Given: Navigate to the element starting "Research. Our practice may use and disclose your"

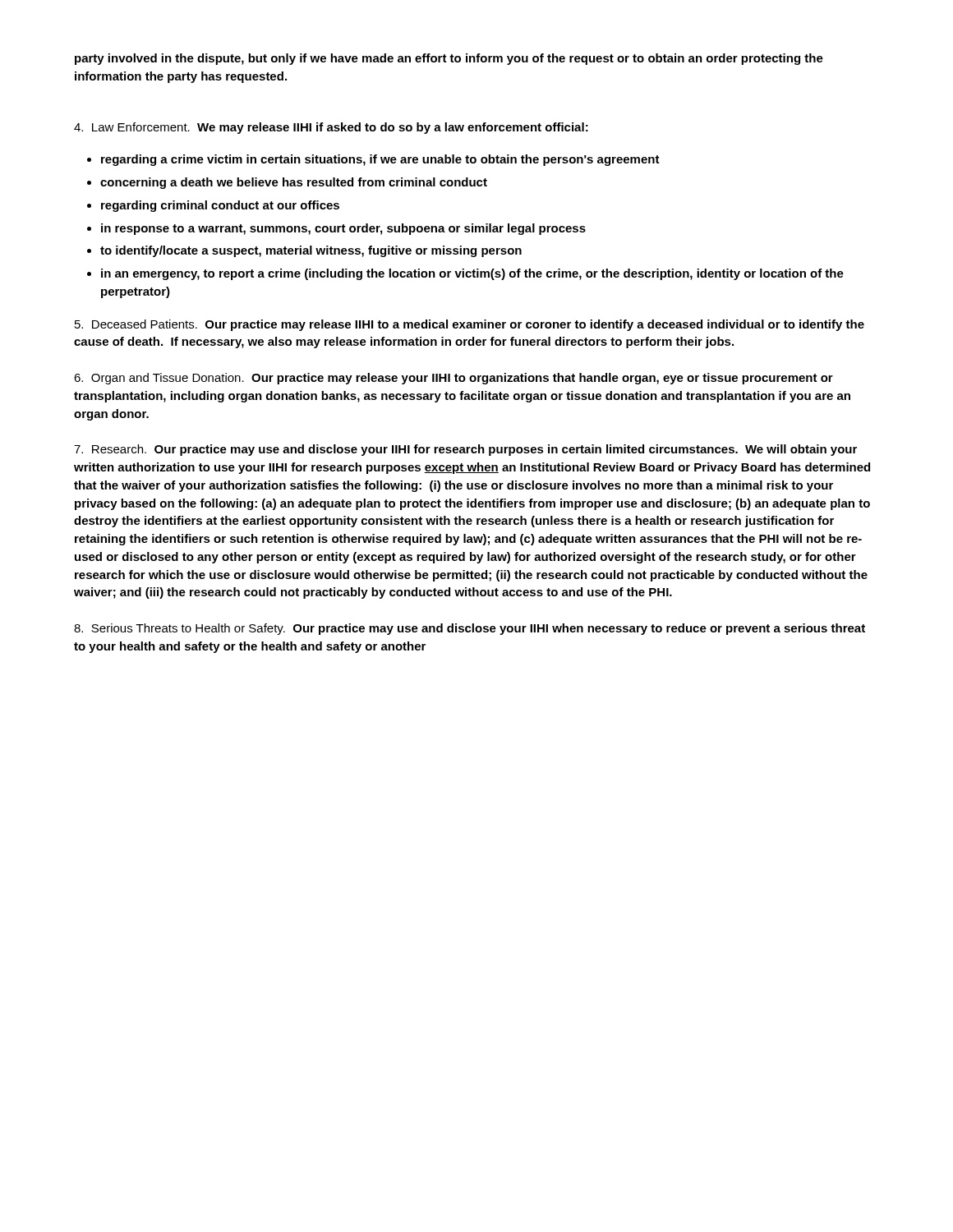Looking at the screenshot, I should [472, 521].
